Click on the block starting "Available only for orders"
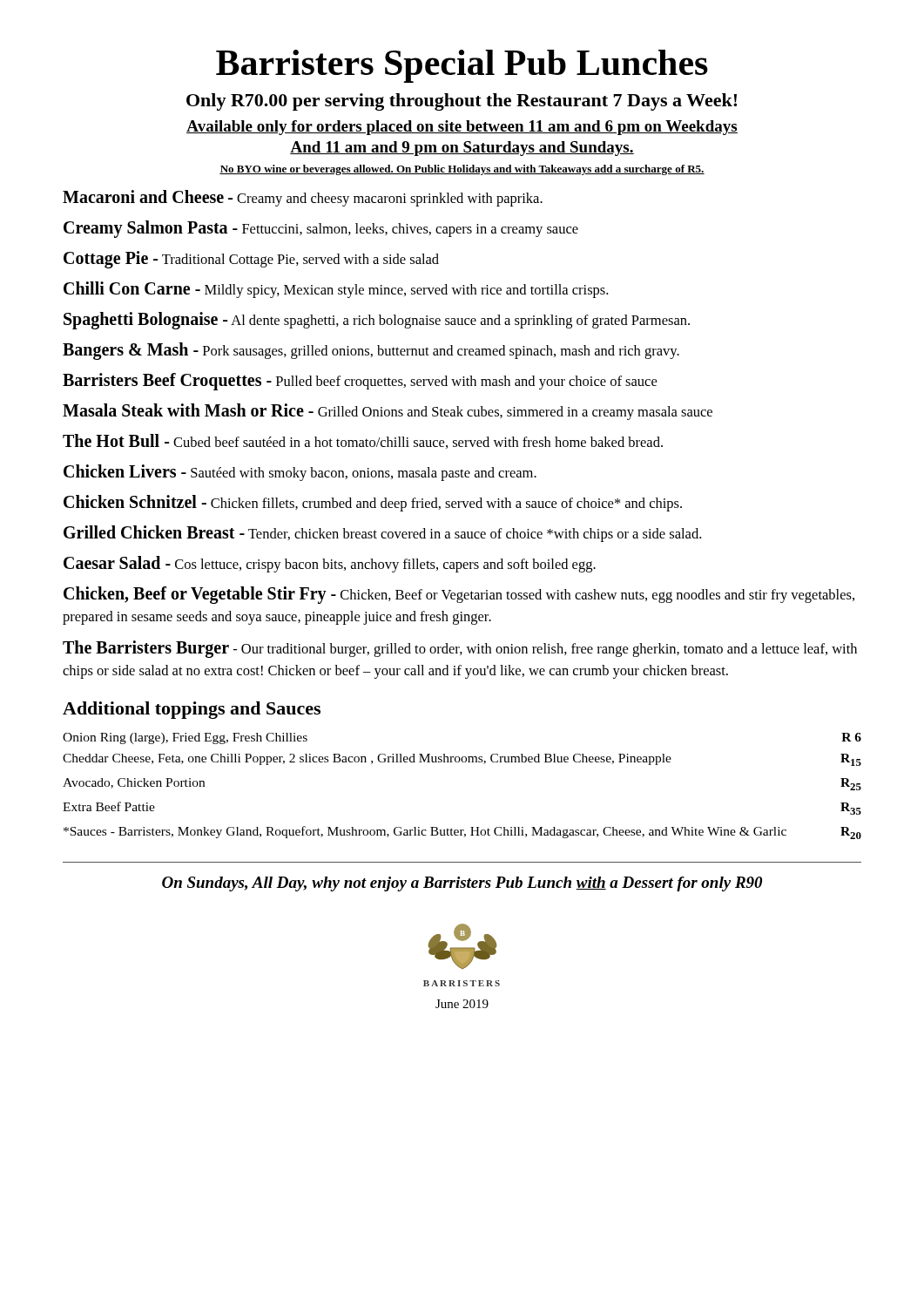924x1307 pixels. pos(462,137)
